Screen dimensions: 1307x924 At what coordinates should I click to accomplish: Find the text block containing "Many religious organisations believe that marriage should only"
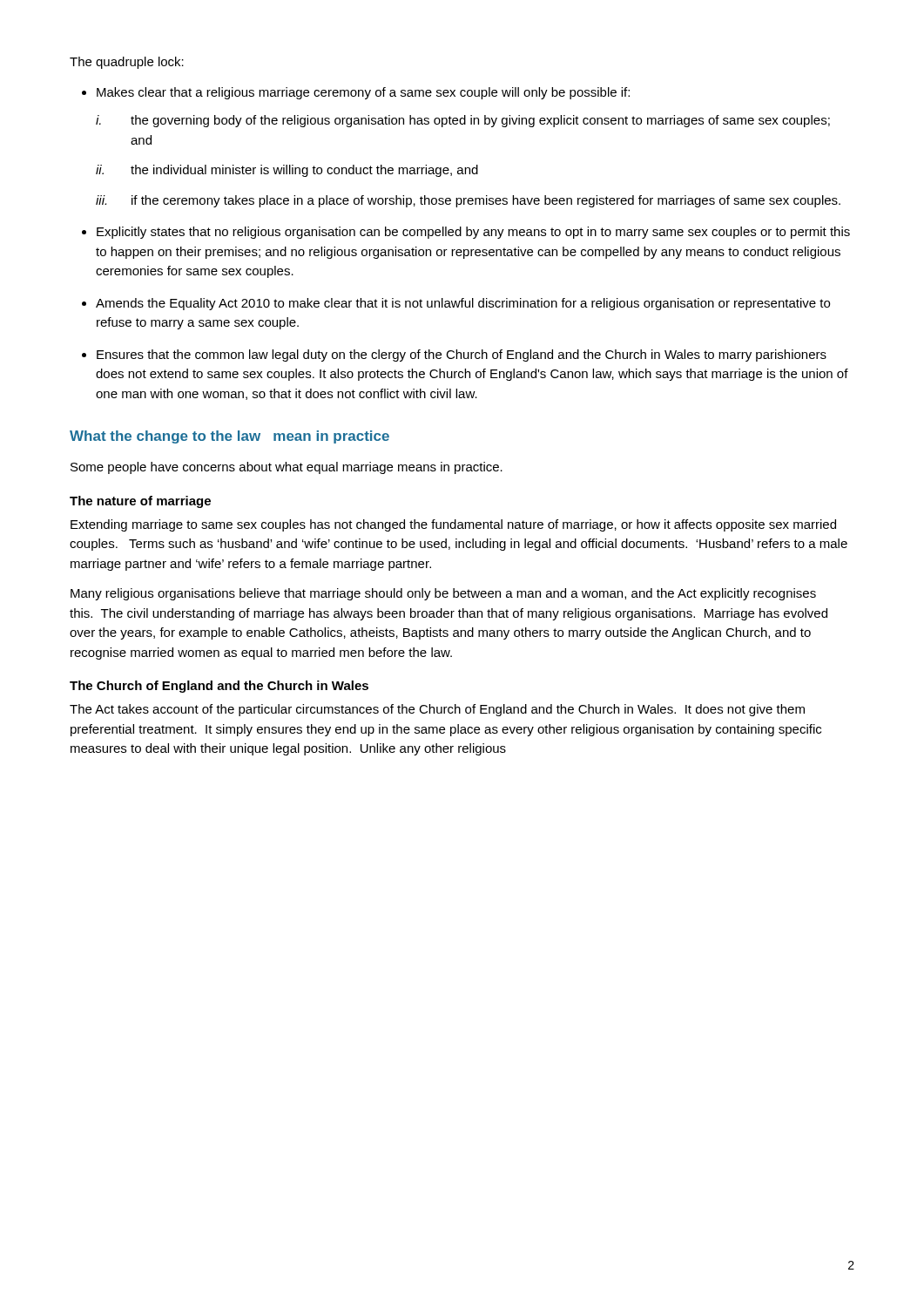click(449, 622)
